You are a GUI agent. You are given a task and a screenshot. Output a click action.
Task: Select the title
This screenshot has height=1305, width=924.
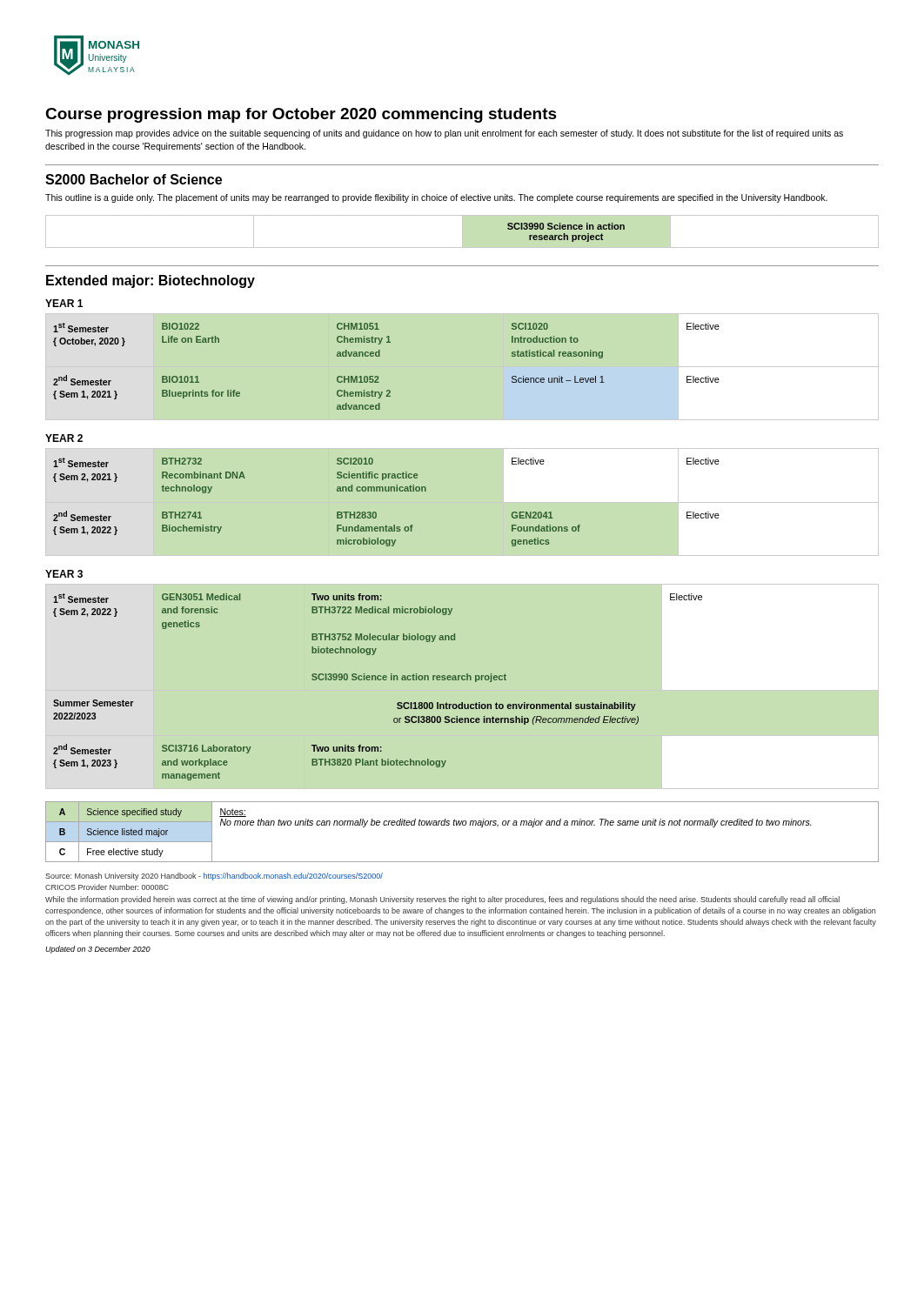pyautogui.click(x=462, y=114)
